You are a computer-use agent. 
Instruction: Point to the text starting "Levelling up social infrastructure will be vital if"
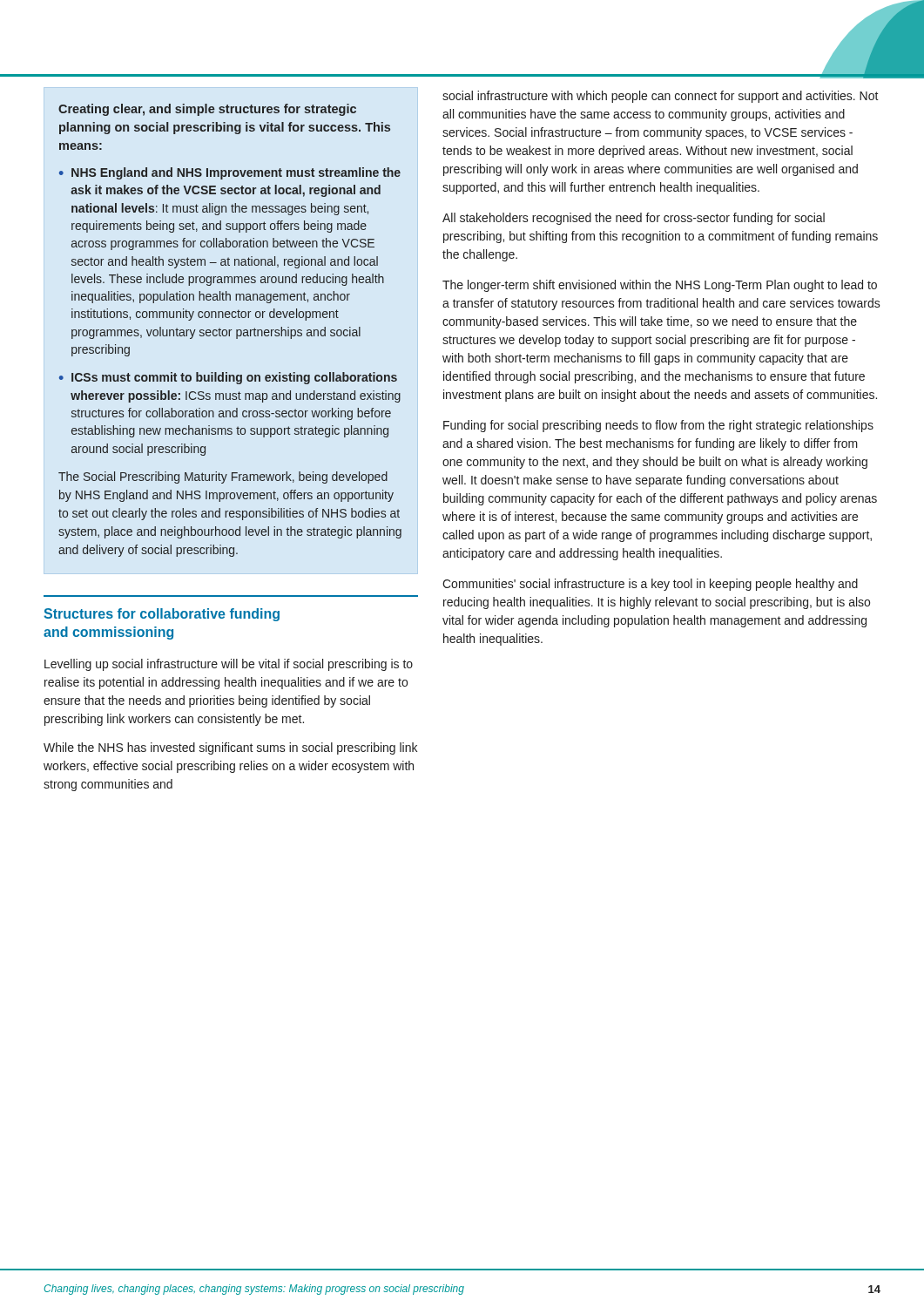click(228, 692)
